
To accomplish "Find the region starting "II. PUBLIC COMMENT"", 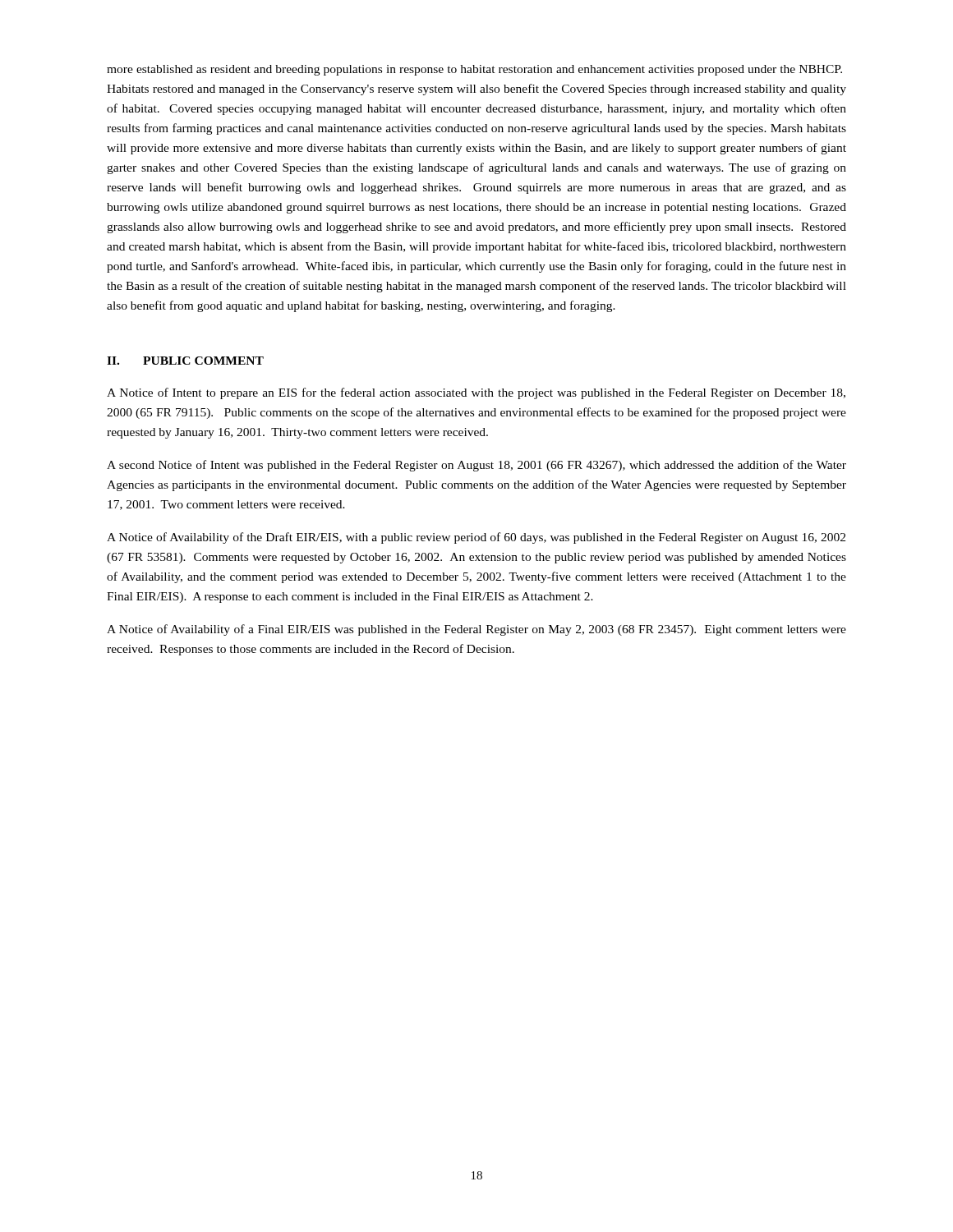I will [185, 361].
